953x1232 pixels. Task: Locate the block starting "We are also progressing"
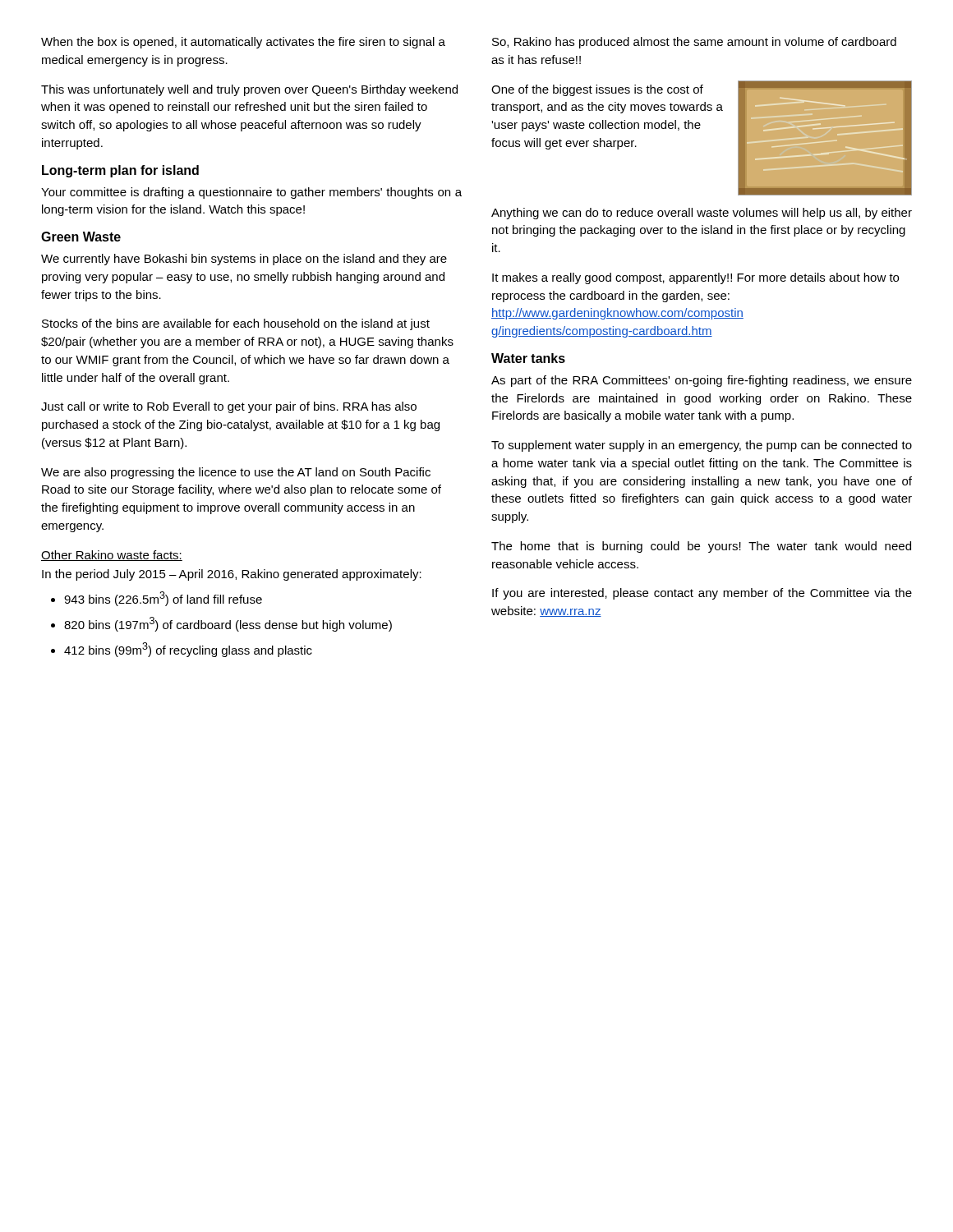click(241, 498)
